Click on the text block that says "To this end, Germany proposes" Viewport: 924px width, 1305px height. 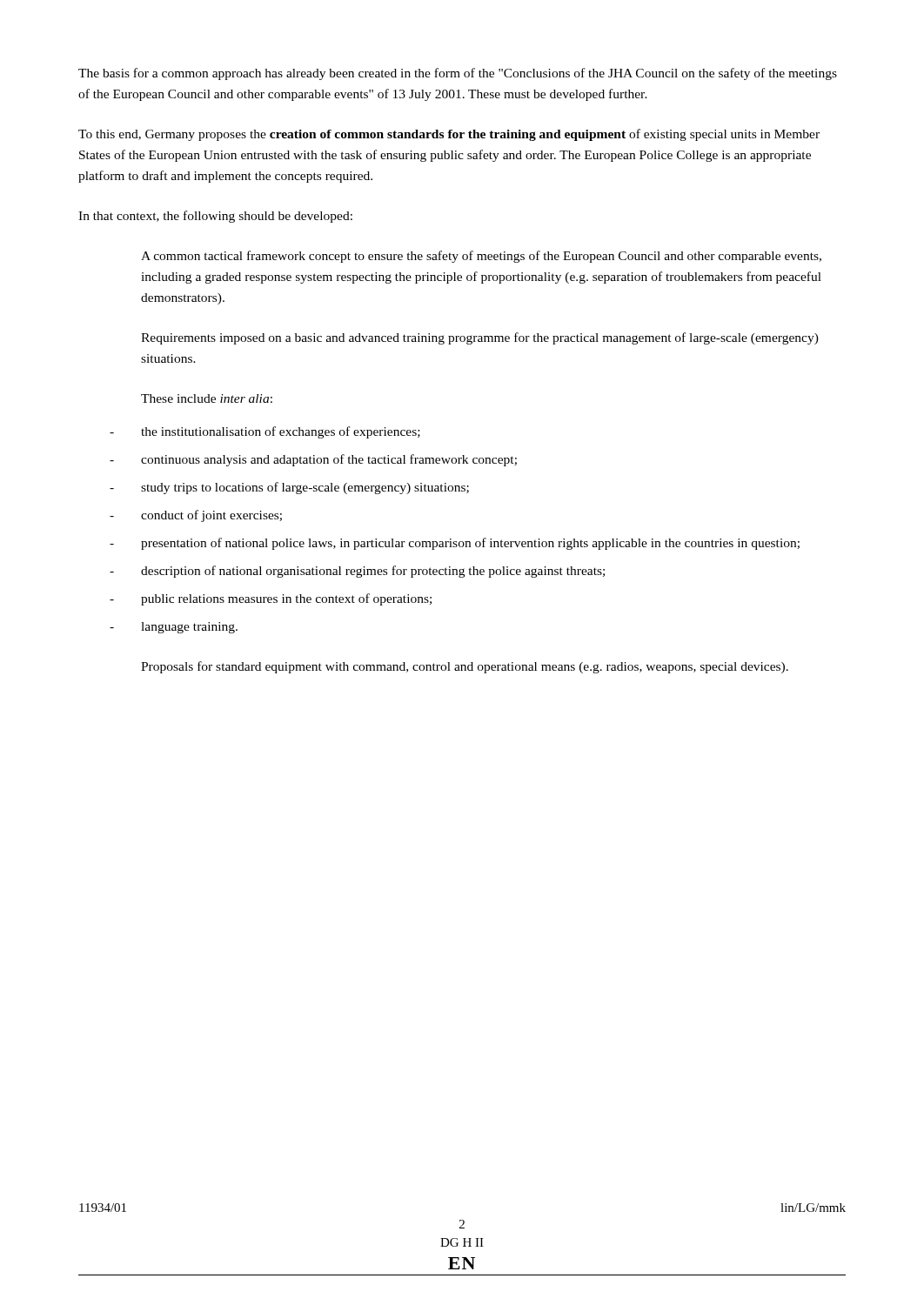(449, 154)
